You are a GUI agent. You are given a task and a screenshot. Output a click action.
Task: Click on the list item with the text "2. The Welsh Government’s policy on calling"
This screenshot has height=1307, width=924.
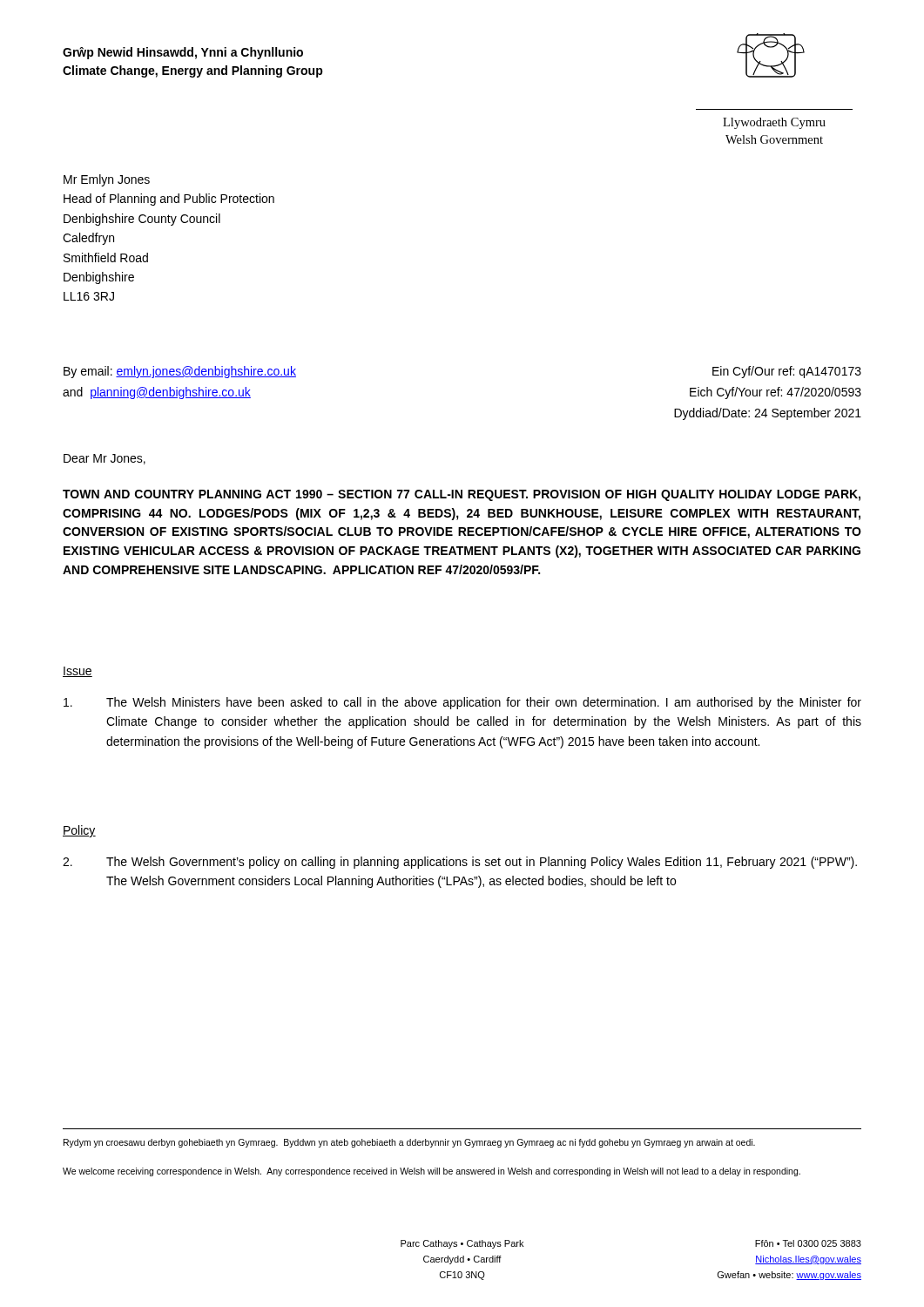pos(462,872)
